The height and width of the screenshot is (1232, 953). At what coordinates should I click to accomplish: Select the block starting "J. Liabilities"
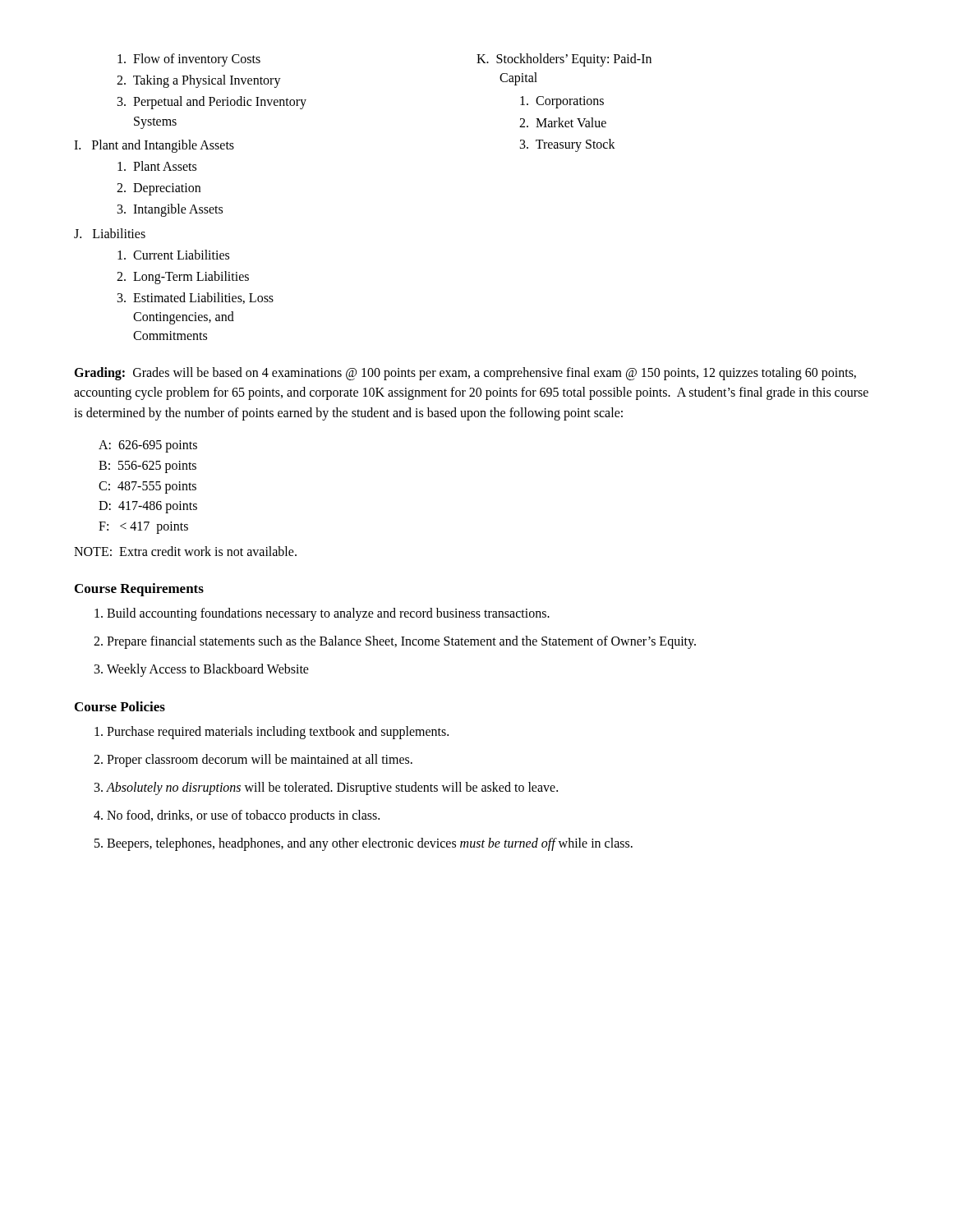110,233
